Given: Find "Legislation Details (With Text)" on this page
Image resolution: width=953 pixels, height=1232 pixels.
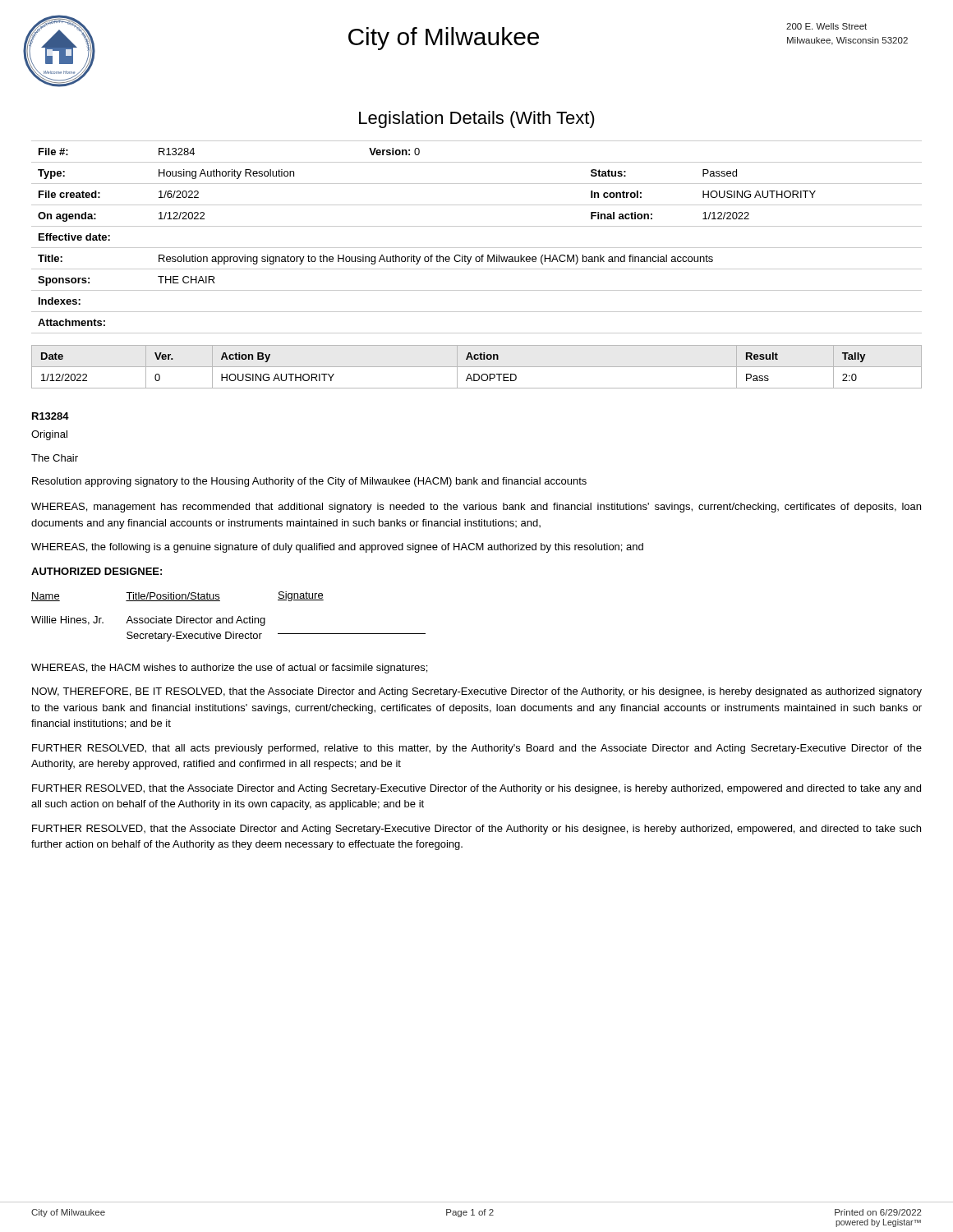Looking at the screenshot, I should pos(476,118).
